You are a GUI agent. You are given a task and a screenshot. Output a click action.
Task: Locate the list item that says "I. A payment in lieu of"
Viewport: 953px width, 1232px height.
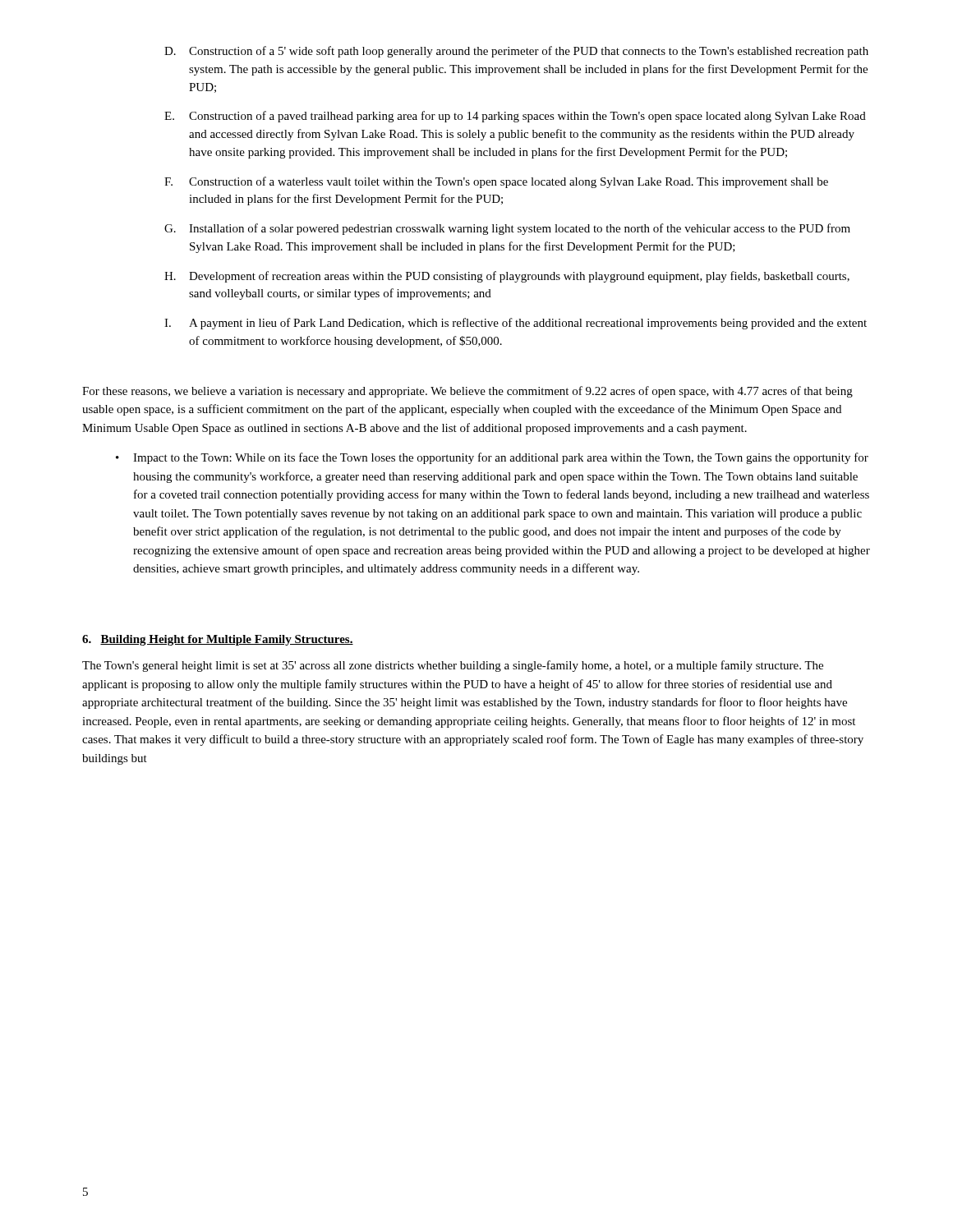click(518, 332)
